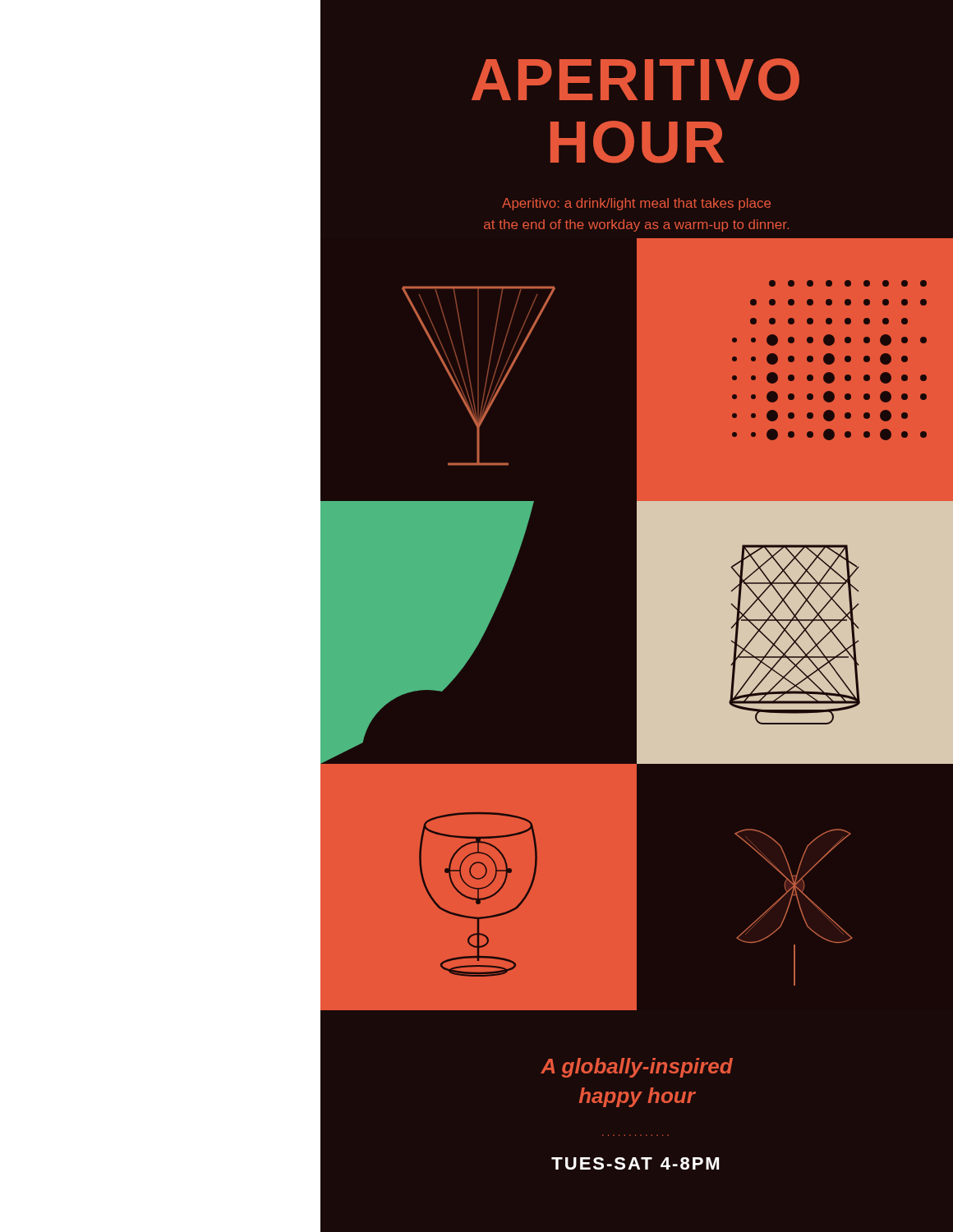Locate the block starting "A globally-inspiredhappy hour"

(637, 1081)
